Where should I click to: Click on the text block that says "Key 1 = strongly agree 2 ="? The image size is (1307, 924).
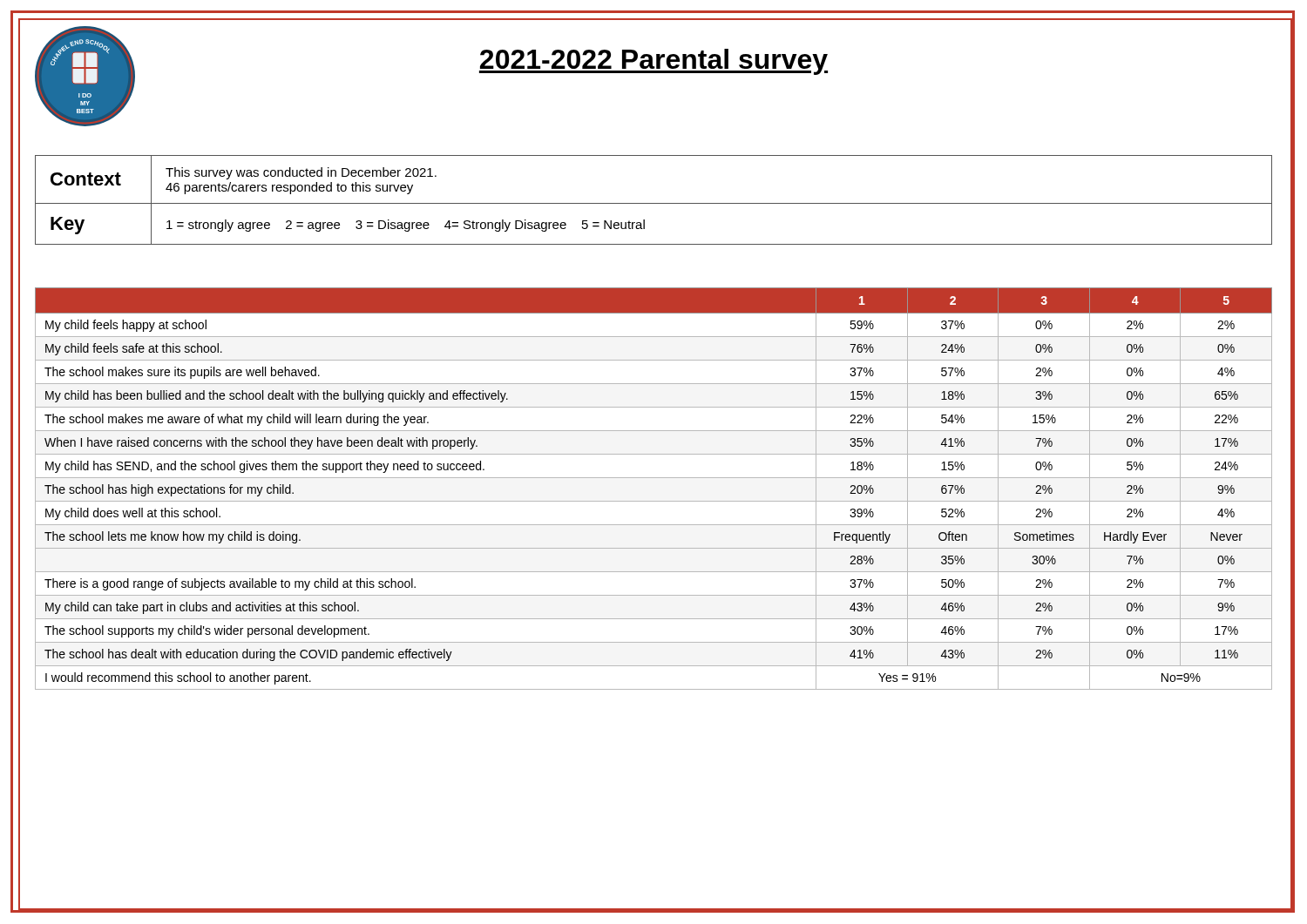point(654,224)
